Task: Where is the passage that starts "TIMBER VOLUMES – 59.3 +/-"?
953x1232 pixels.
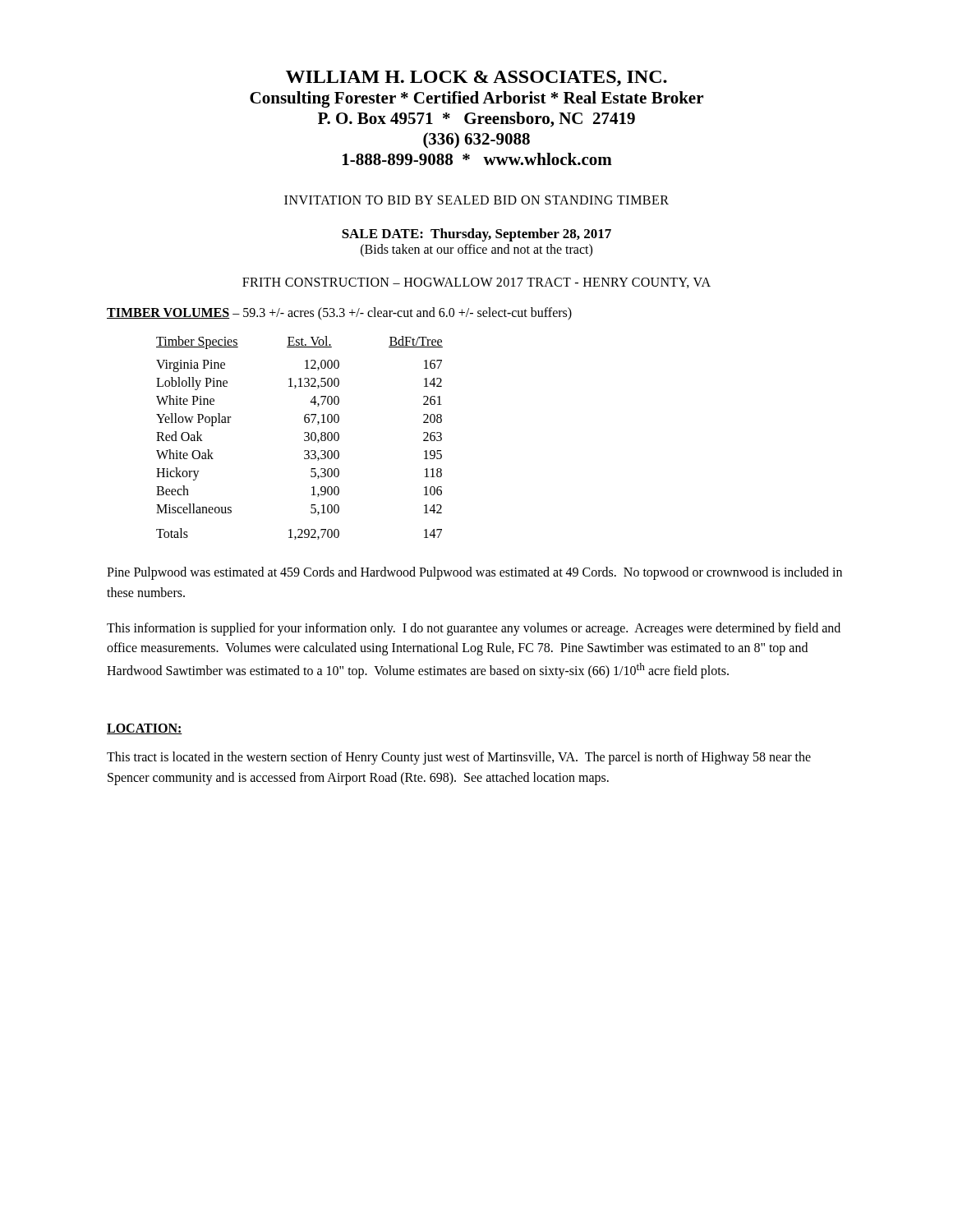Action: [x=339, y=312]
